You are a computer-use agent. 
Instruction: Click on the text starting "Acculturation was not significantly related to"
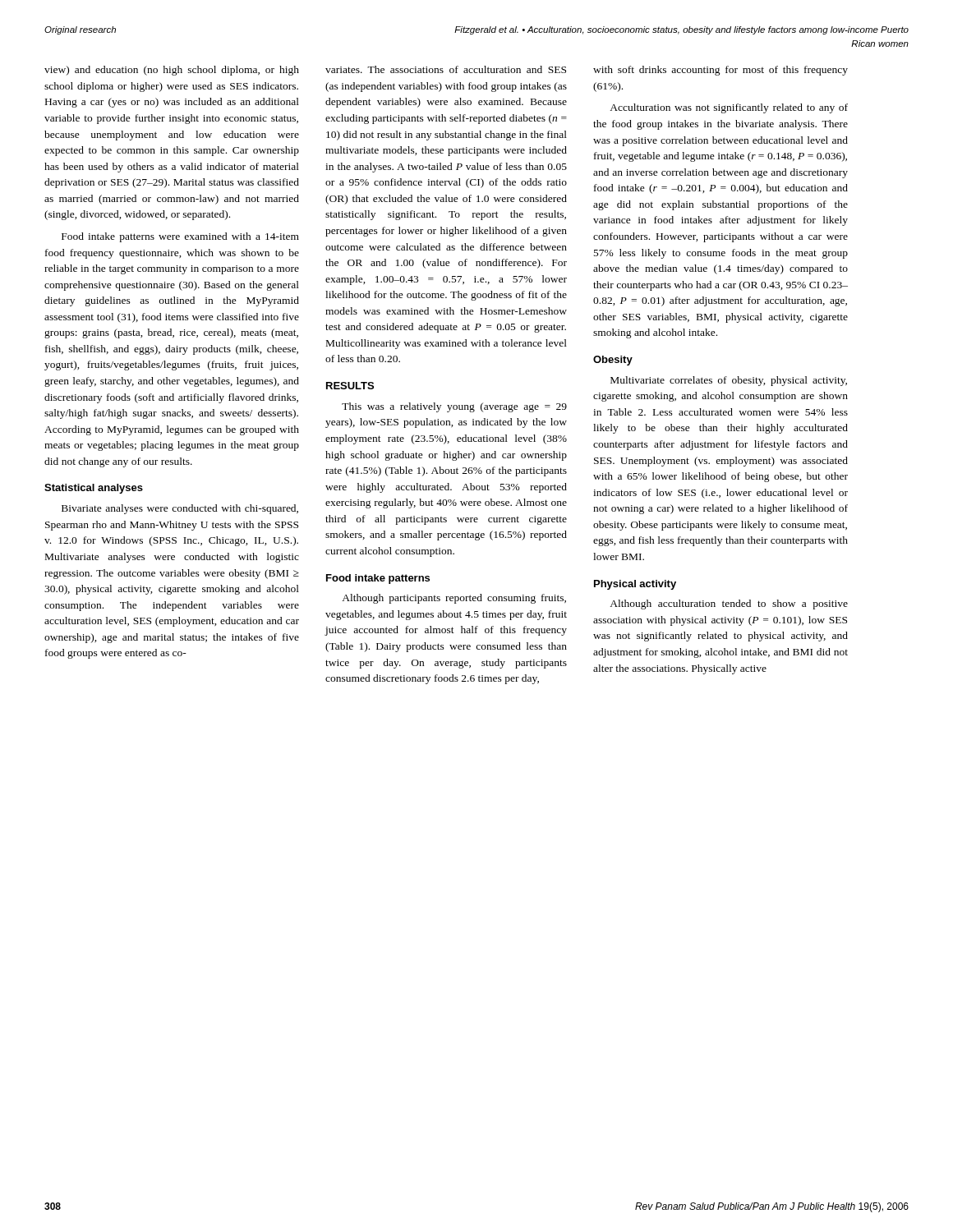point(721,220)
